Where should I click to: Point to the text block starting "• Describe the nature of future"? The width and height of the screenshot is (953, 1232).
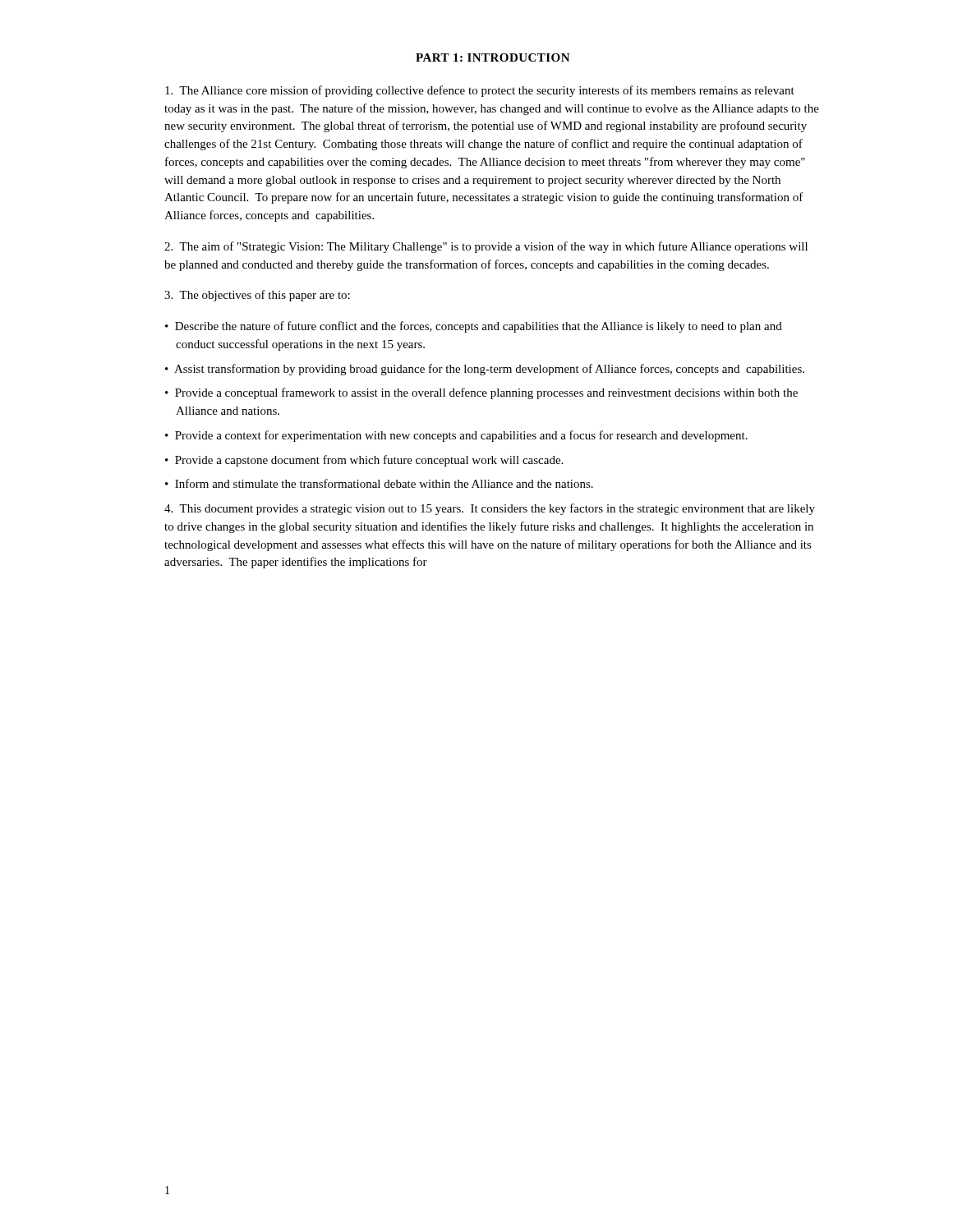click(473, 335)
